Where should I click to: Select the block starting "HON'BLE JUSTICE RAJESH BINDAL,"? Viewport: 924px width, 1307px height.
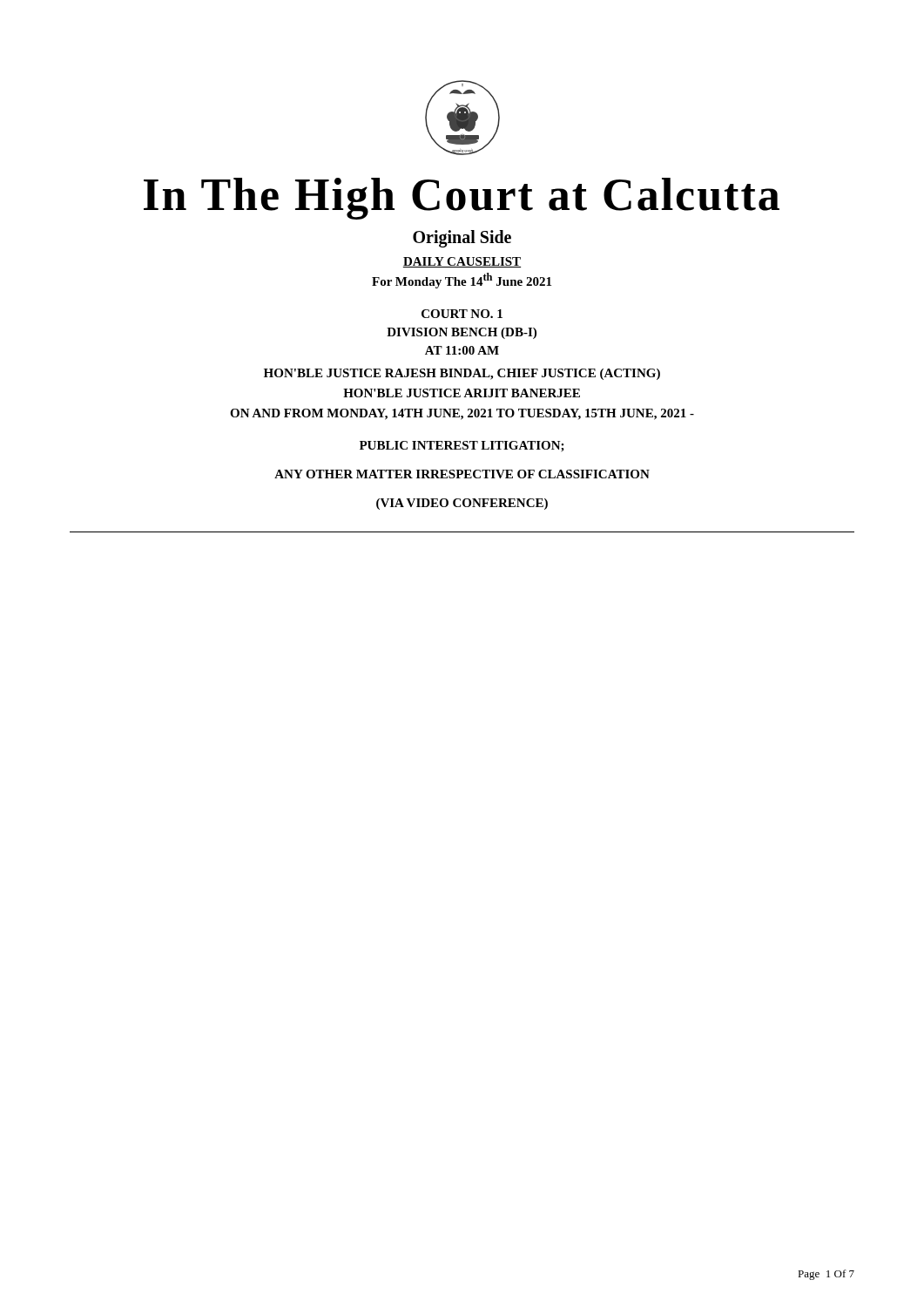(462, 383)
